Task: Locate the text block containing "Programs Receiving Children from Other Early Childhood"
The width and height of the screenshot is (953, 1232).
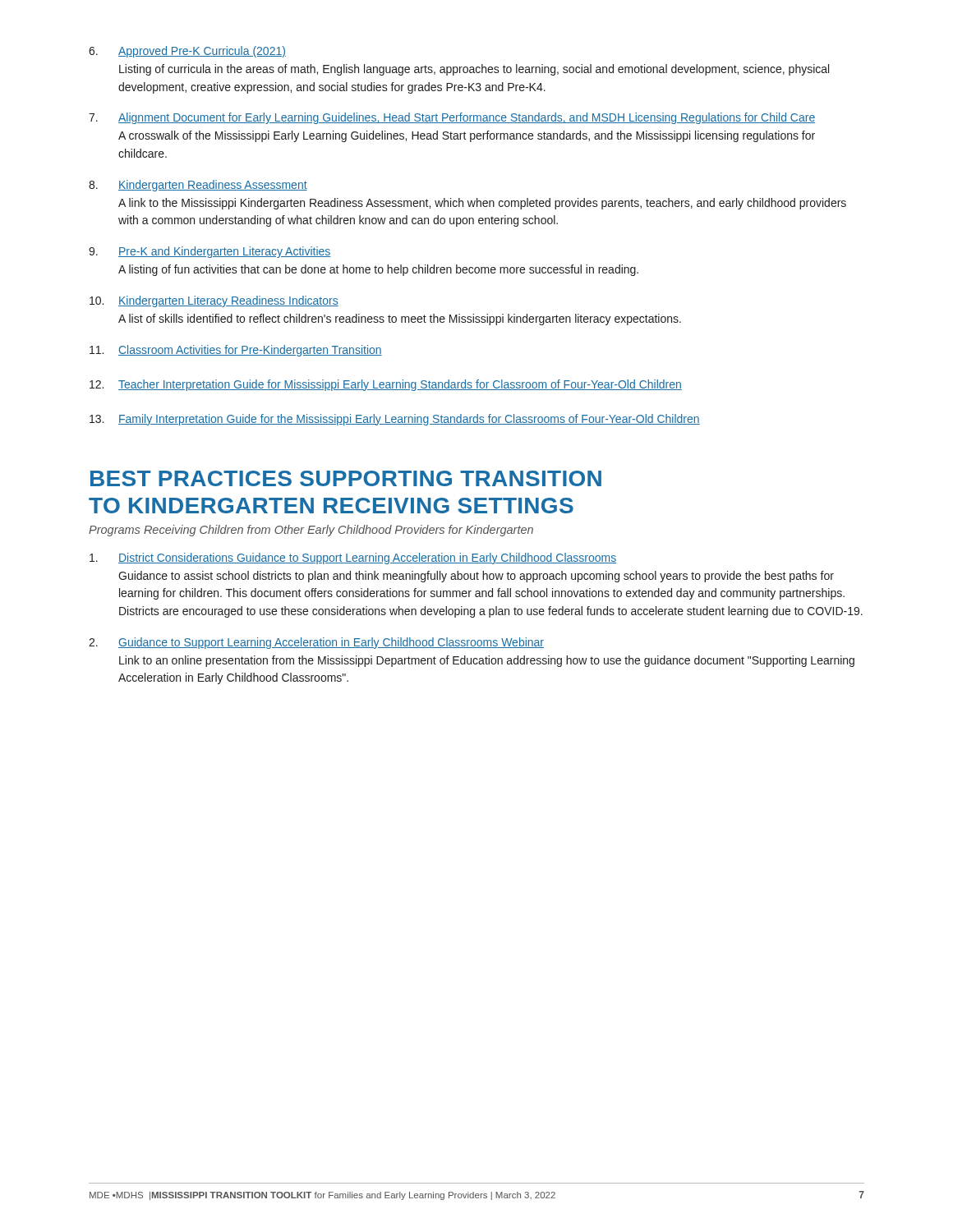Action: (311, 530)
